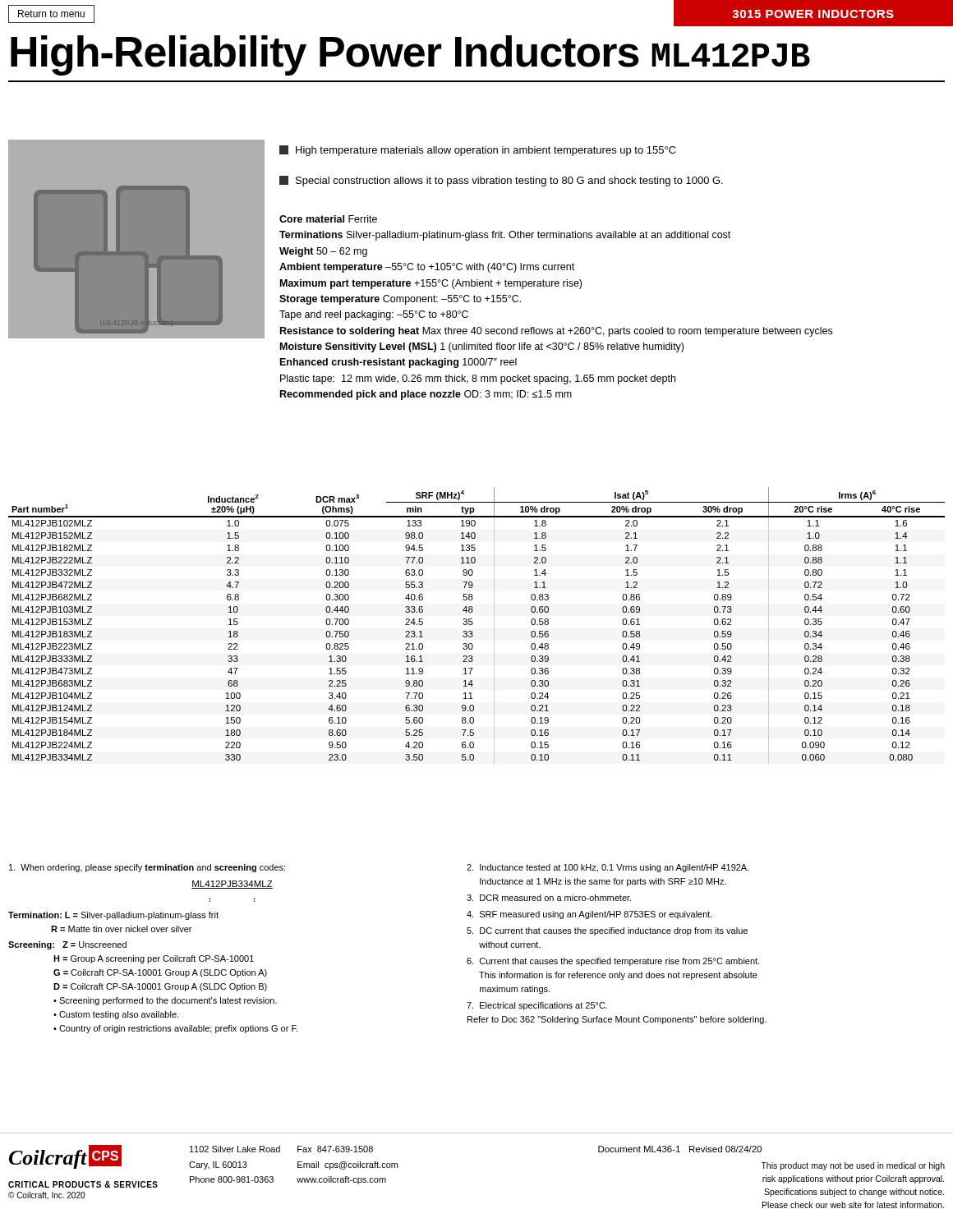Click the passage that begins "Inductance tested at"

click(706, 875)
